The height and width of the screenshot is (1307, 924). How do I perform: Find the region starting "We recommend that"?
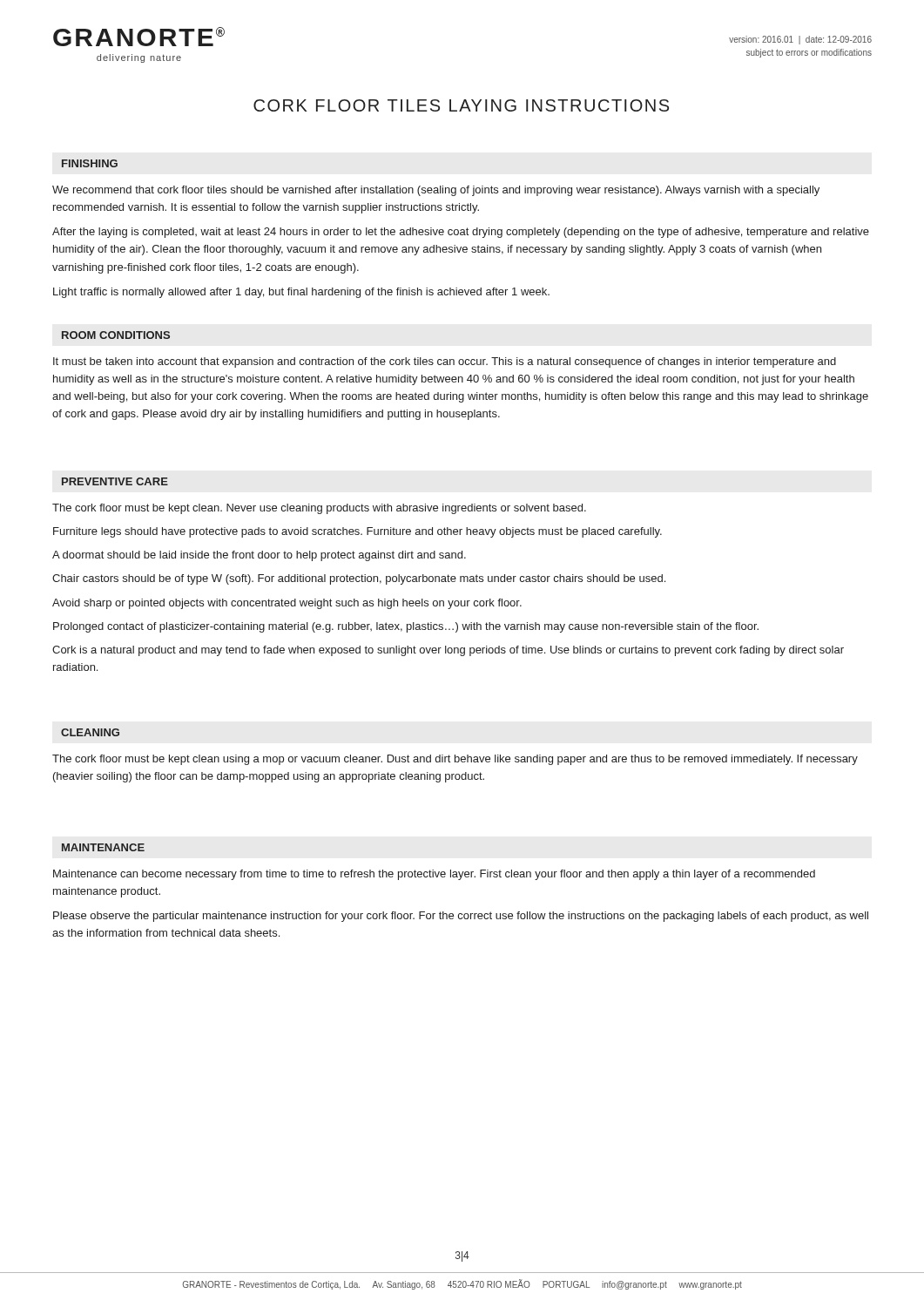(x=462, y=241)
